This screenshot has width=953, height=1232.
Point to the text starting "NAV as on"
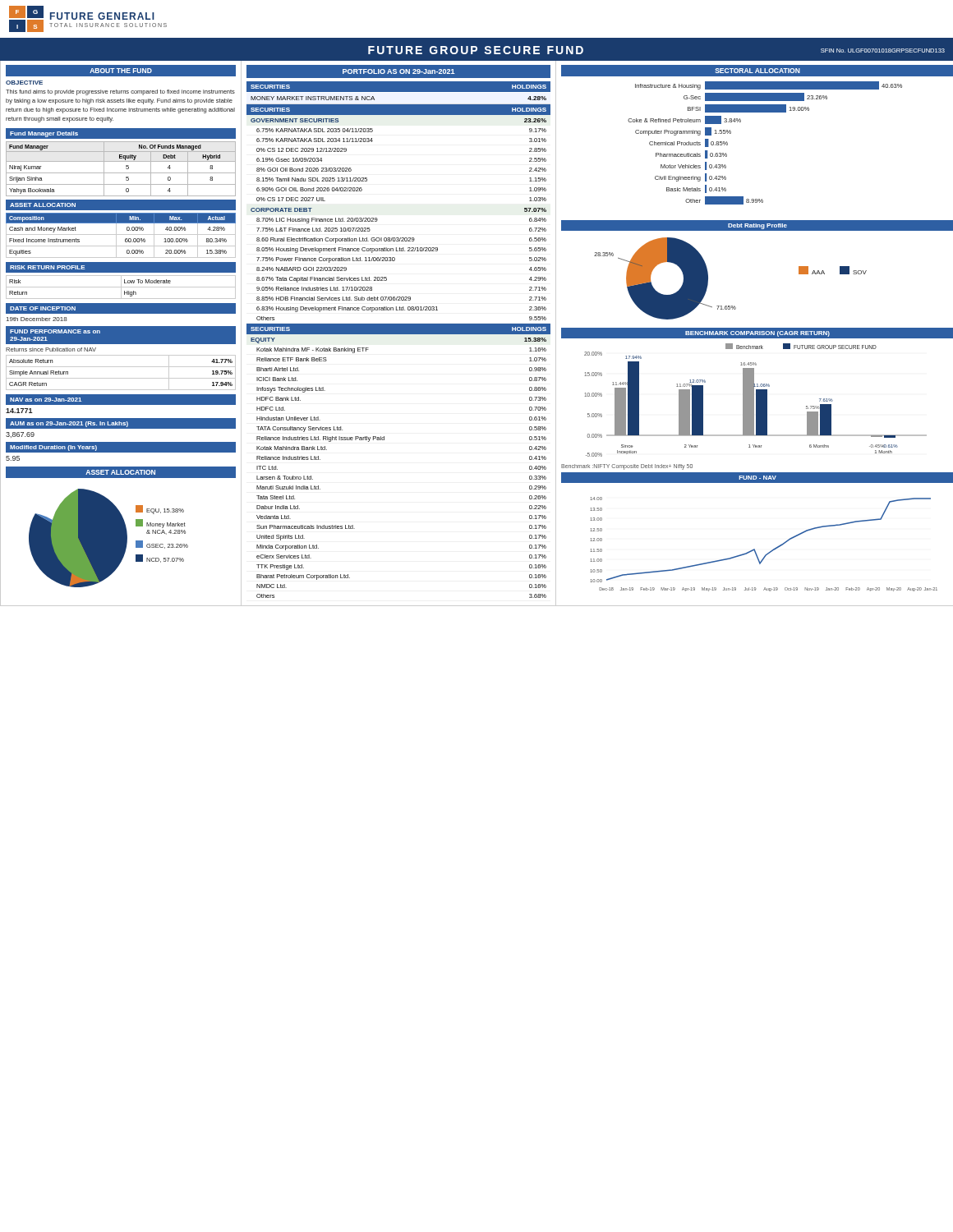(x=46, y=399)
